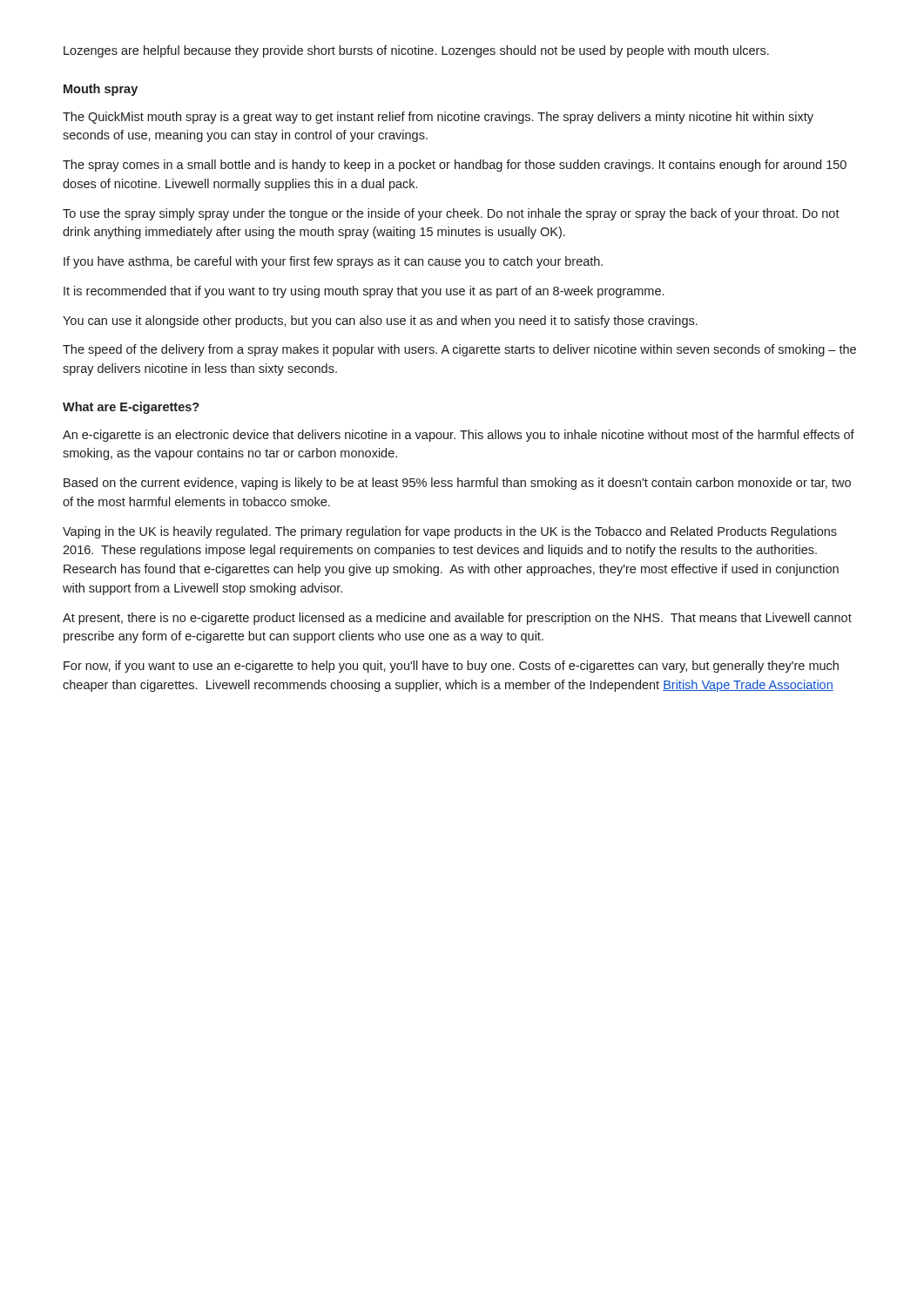Click on the text block that reads "You can use it"
924x1307 pixels.
pyautogui.click(x=381, y=320)
